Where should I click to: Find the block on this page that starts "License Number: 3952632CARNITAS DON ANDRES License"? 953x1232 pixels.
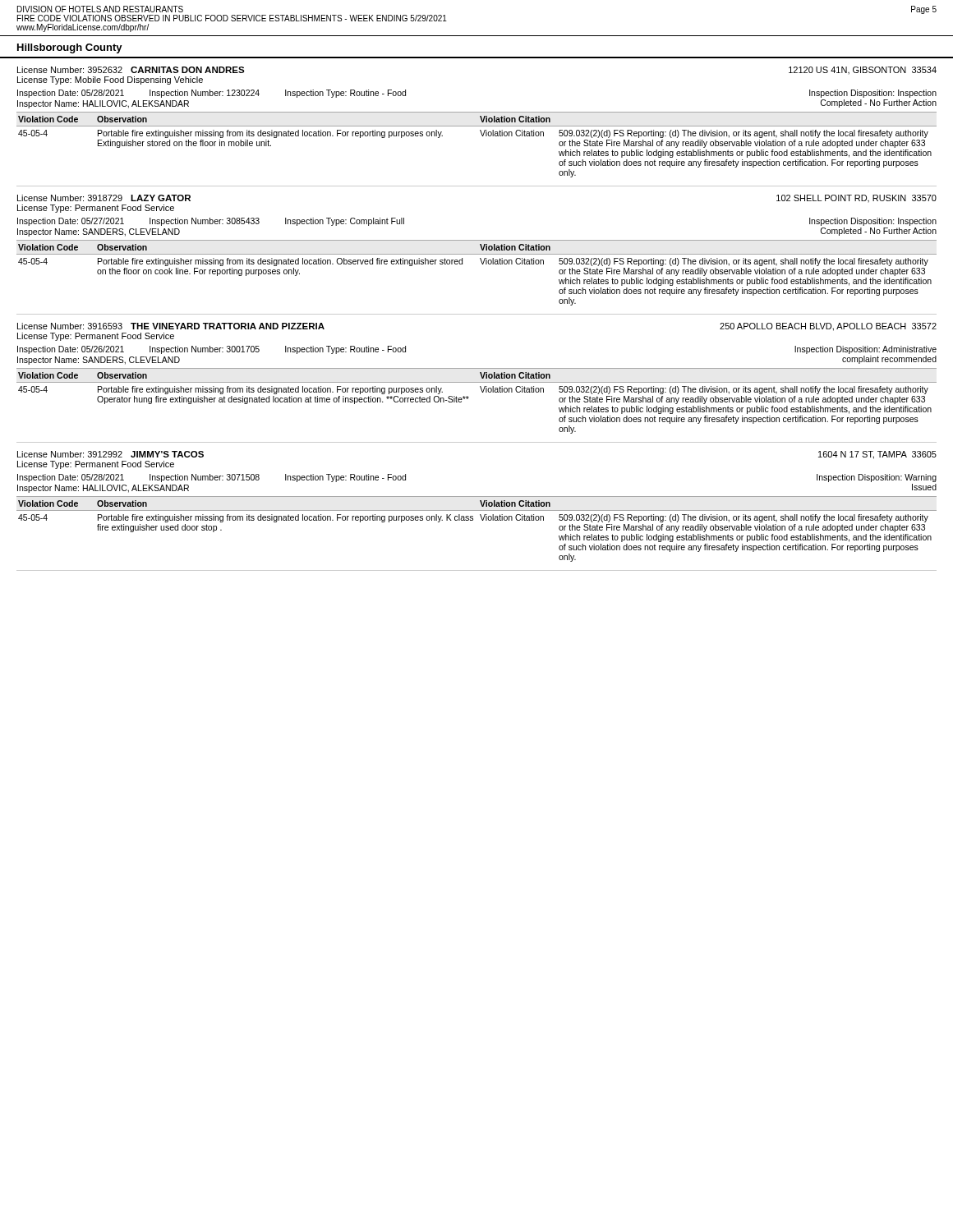tap(476, 121)
